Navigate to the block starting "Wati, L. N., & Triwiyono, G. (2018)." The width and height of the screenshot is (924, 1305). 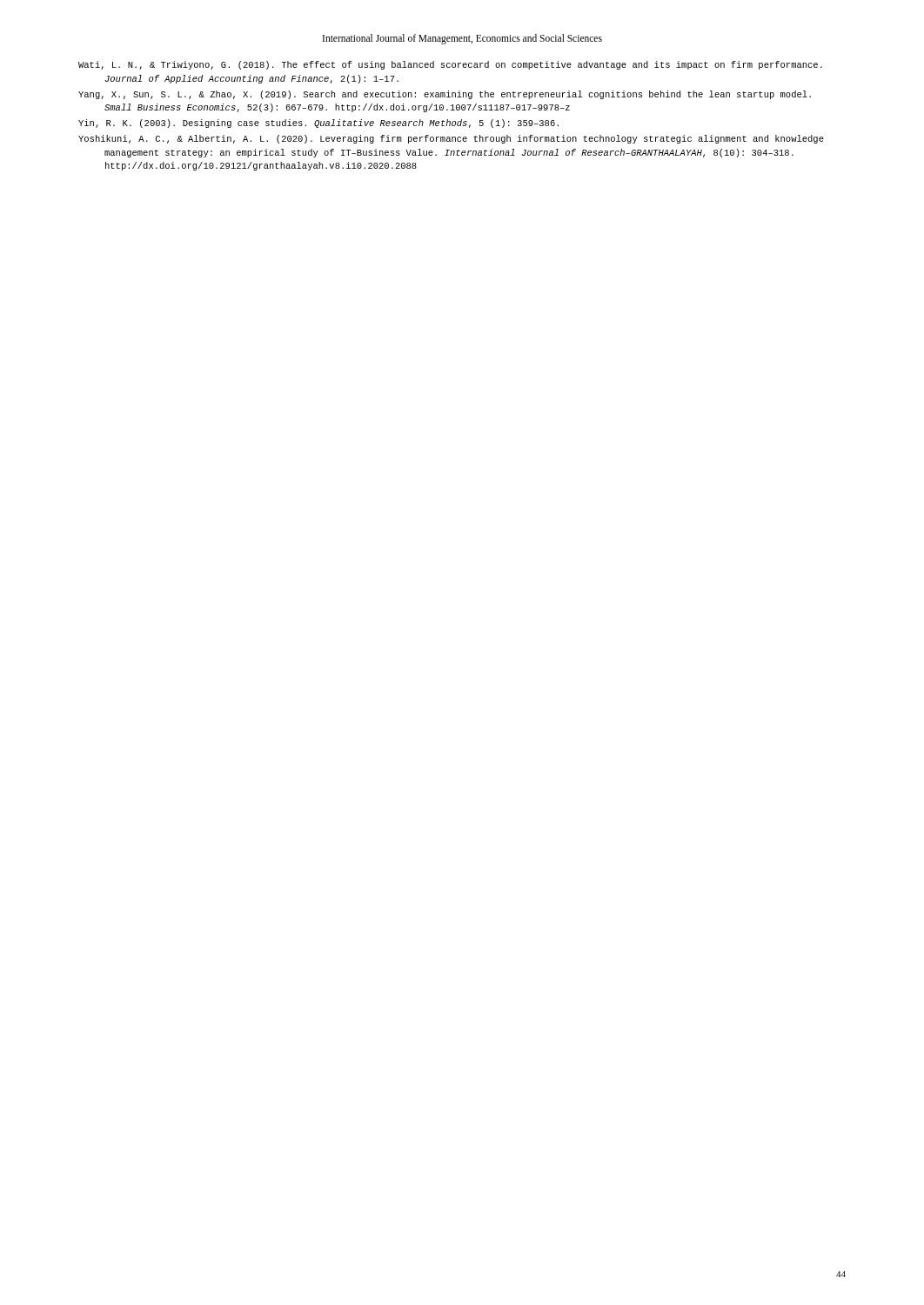click(451, 72)
